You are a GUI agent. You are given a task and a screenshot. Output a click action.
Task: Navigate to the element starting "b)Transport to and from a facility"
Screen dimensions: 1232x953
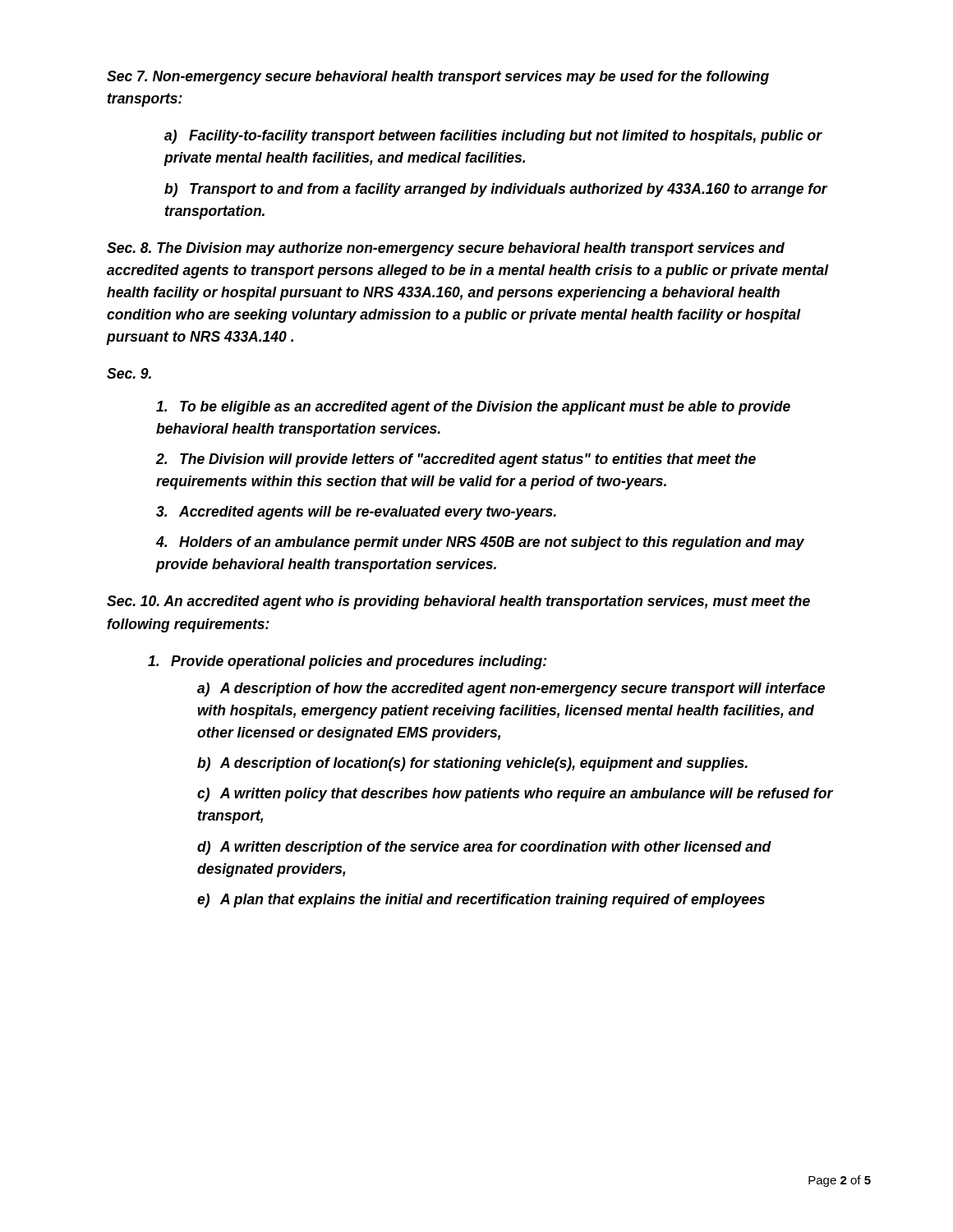496,198
